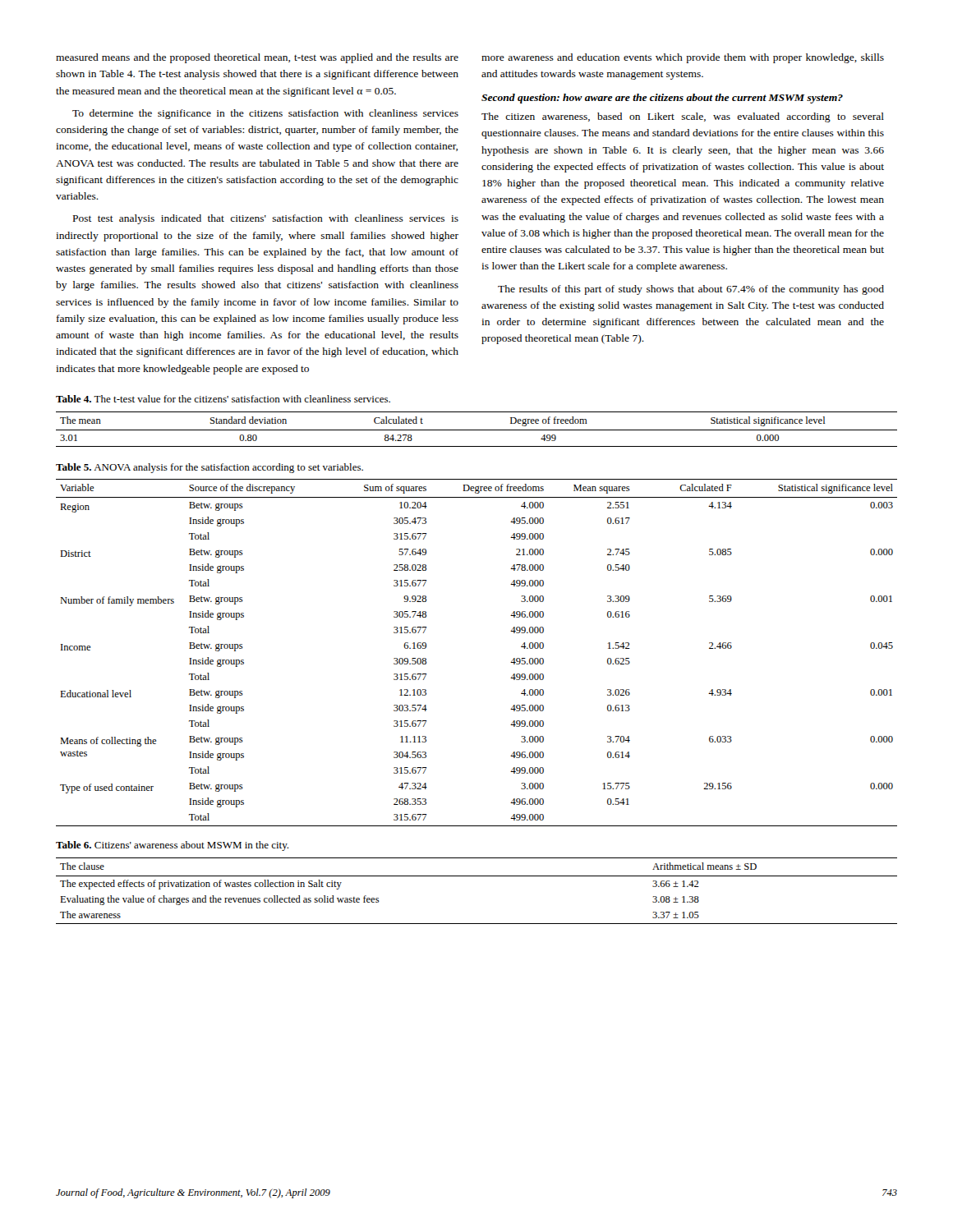Locate the caption that opens with "Table 4. The t-test"
Image resolution: width=953 pixels, height=1232 pixels.
(223, 399)
